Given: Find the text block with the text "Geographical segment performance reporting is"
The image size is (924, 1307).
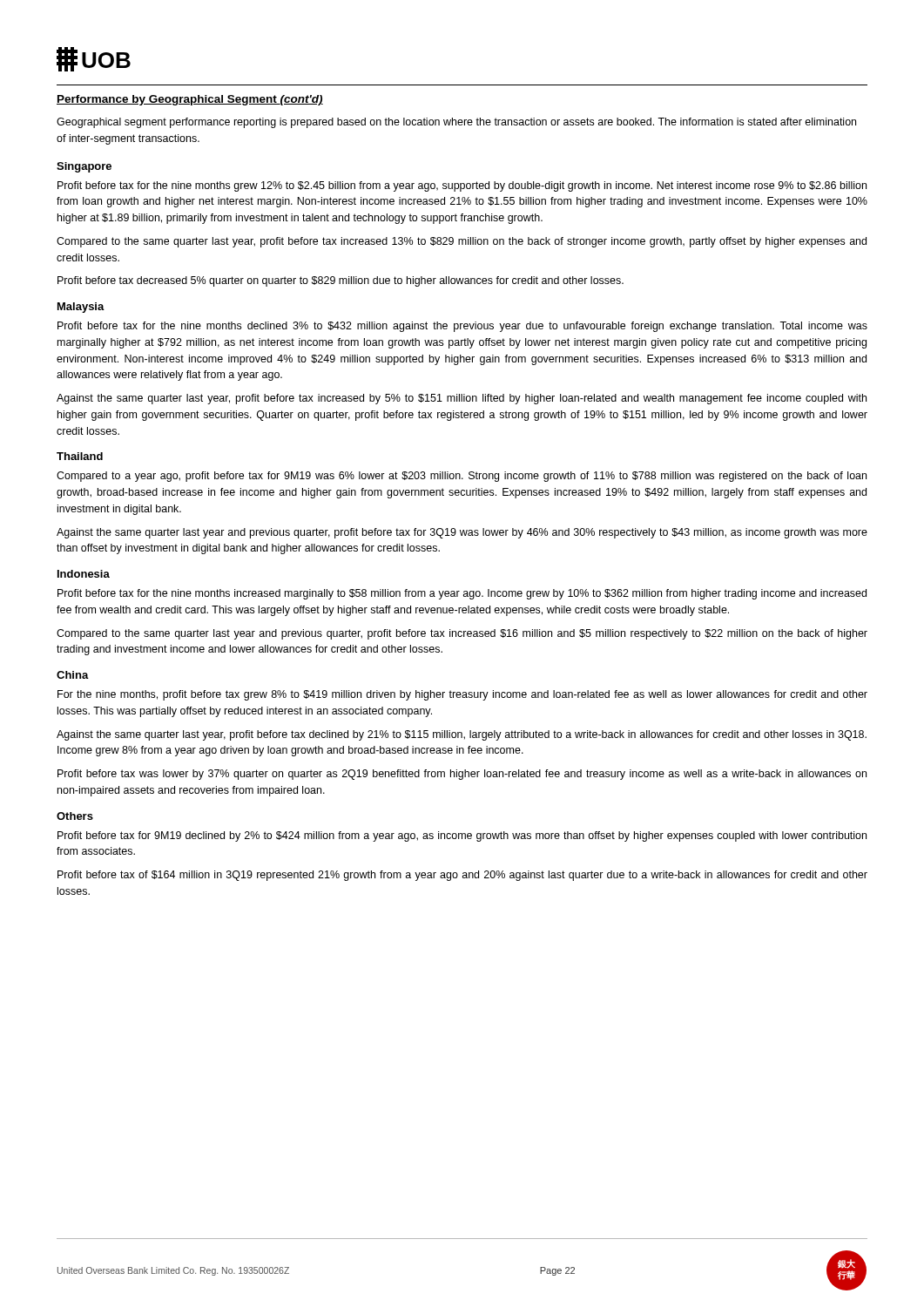Looking at the screenshot, I should point(457,130).
